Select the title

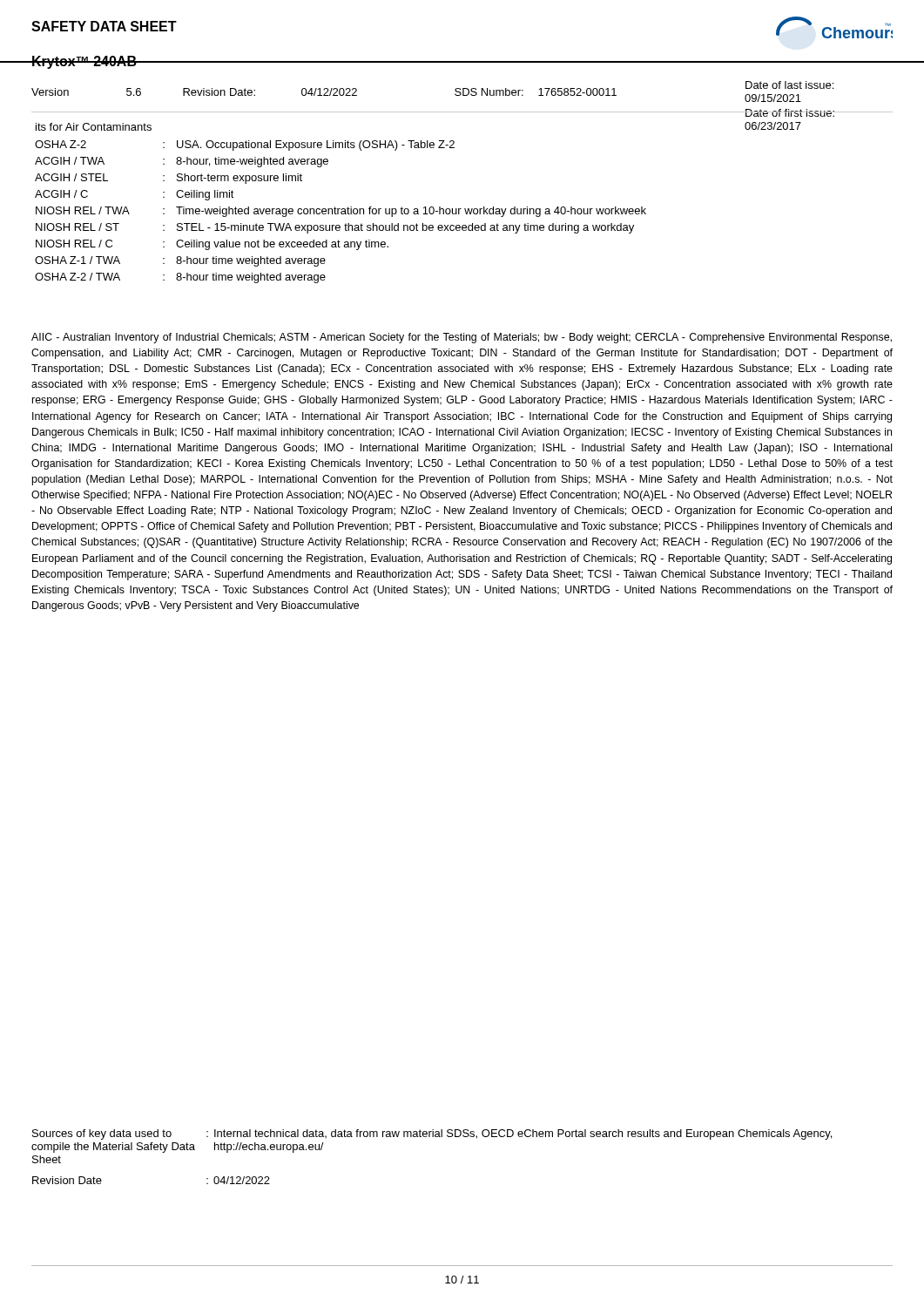84,61
